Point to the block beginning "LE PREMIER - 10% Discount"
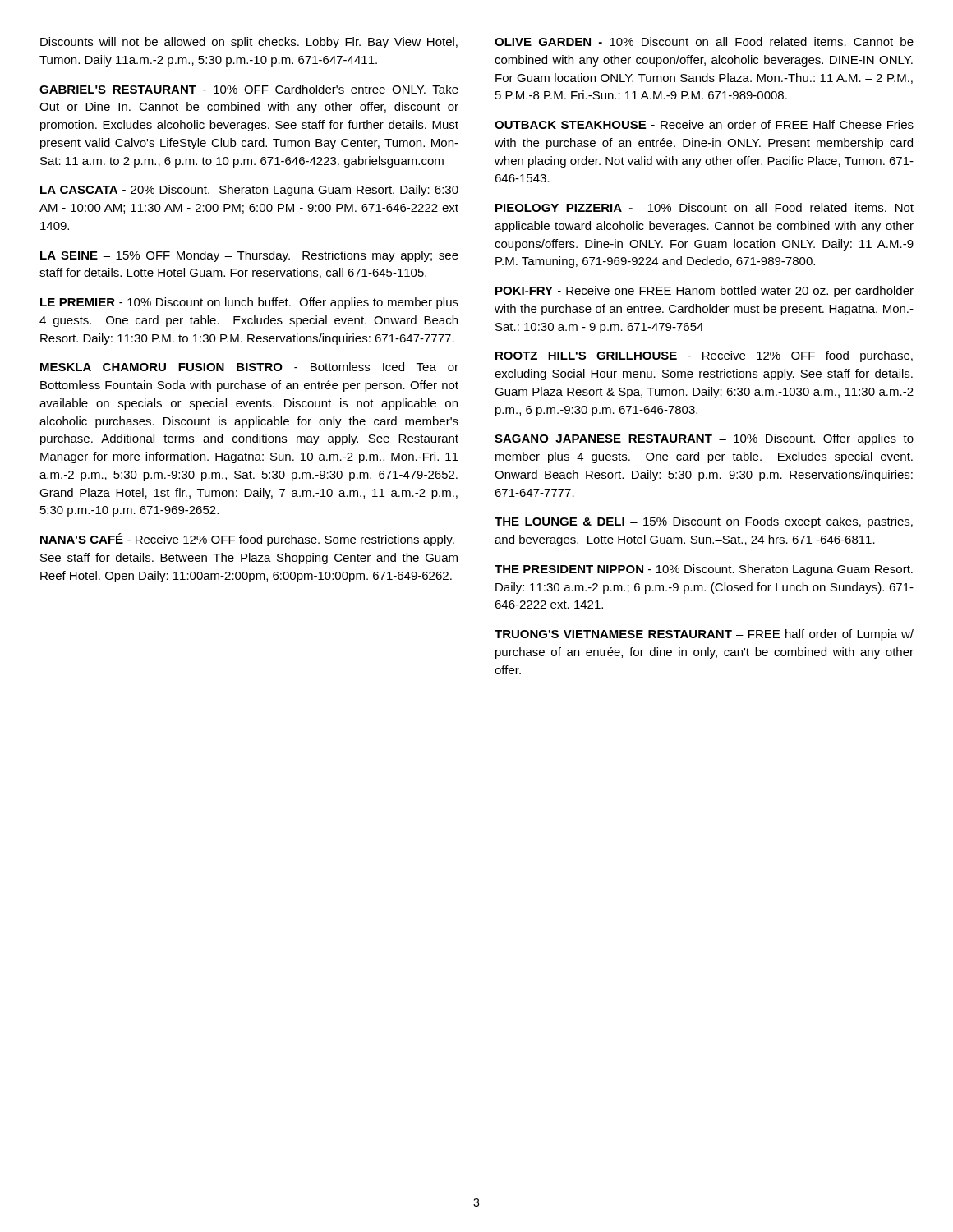 click(249, 320)
